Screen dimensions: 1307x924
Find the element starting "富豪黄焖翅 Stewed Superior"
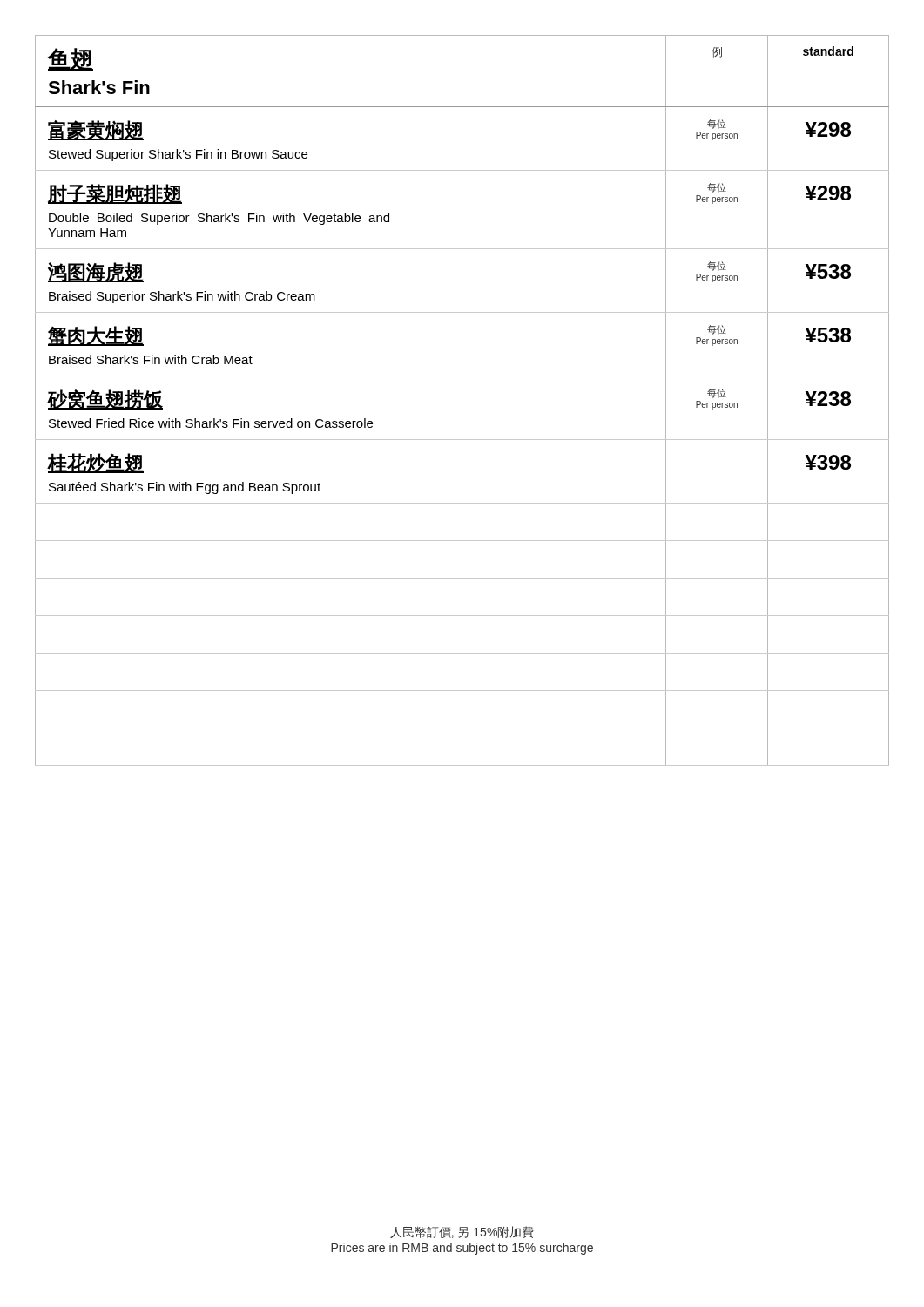click(462, 139)
